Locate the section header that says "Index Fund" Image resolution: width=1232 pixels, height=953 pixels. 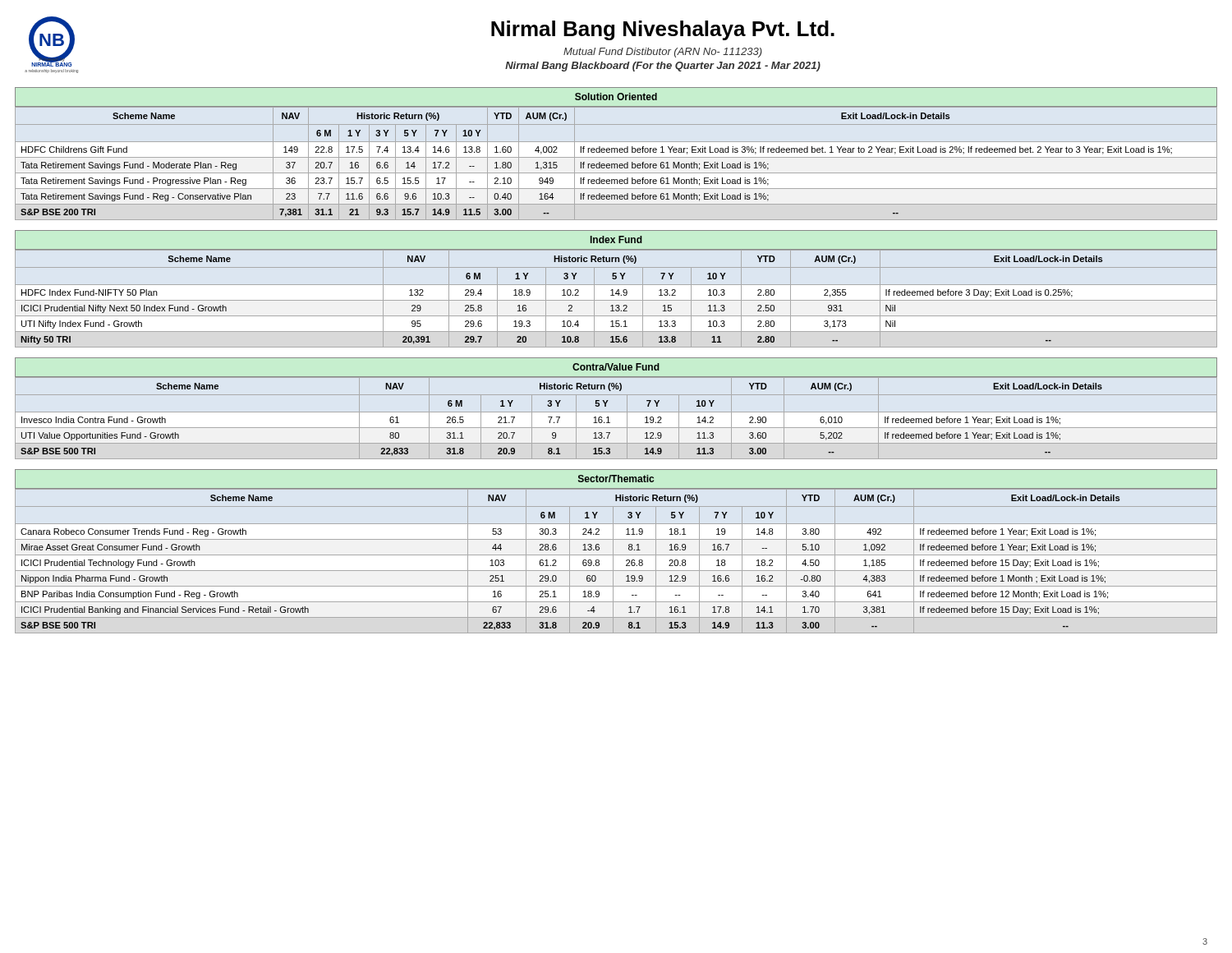click(x=616, y=240)
